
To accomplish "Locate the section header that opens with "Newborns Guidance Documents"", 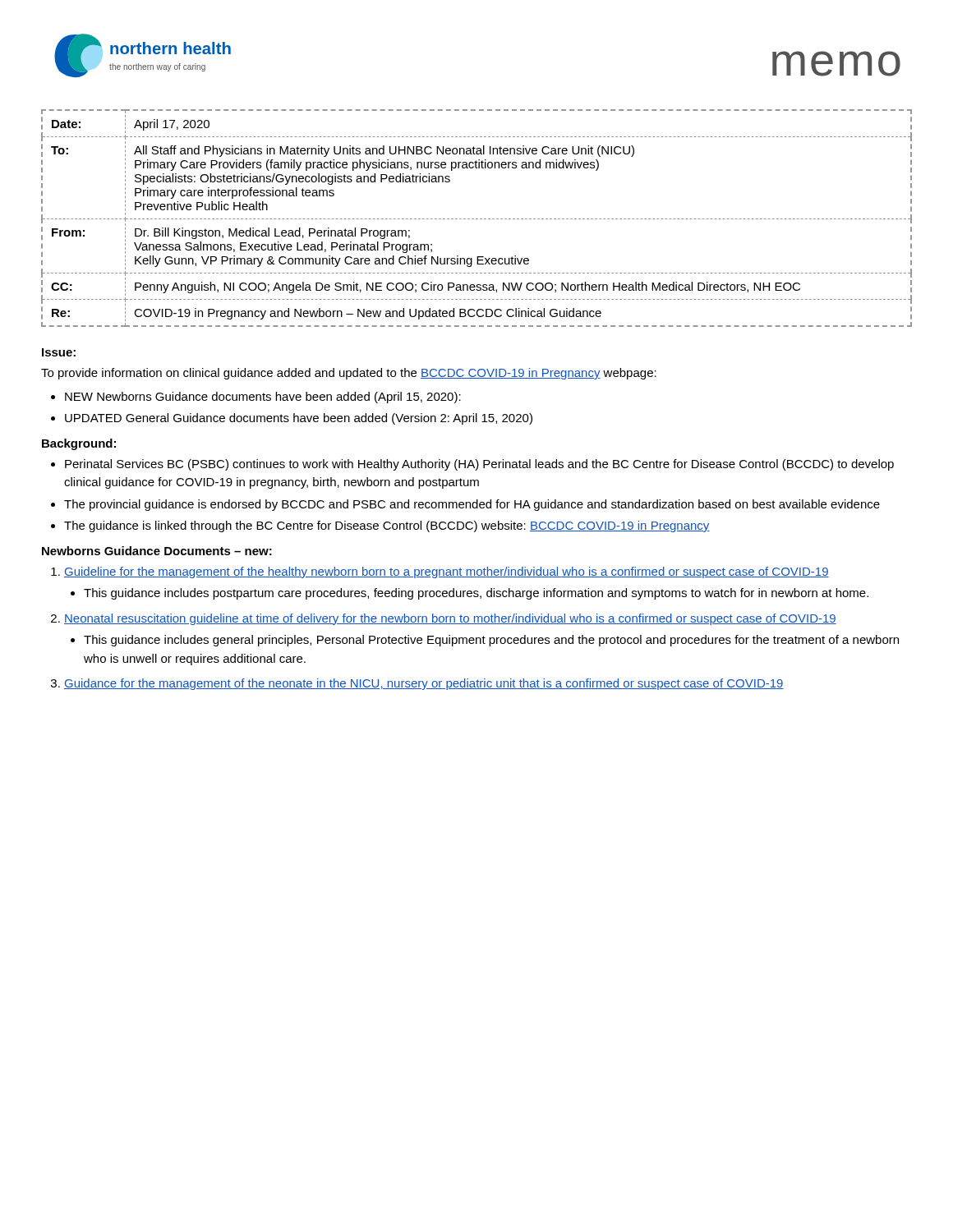I will [x=157, y=550].
